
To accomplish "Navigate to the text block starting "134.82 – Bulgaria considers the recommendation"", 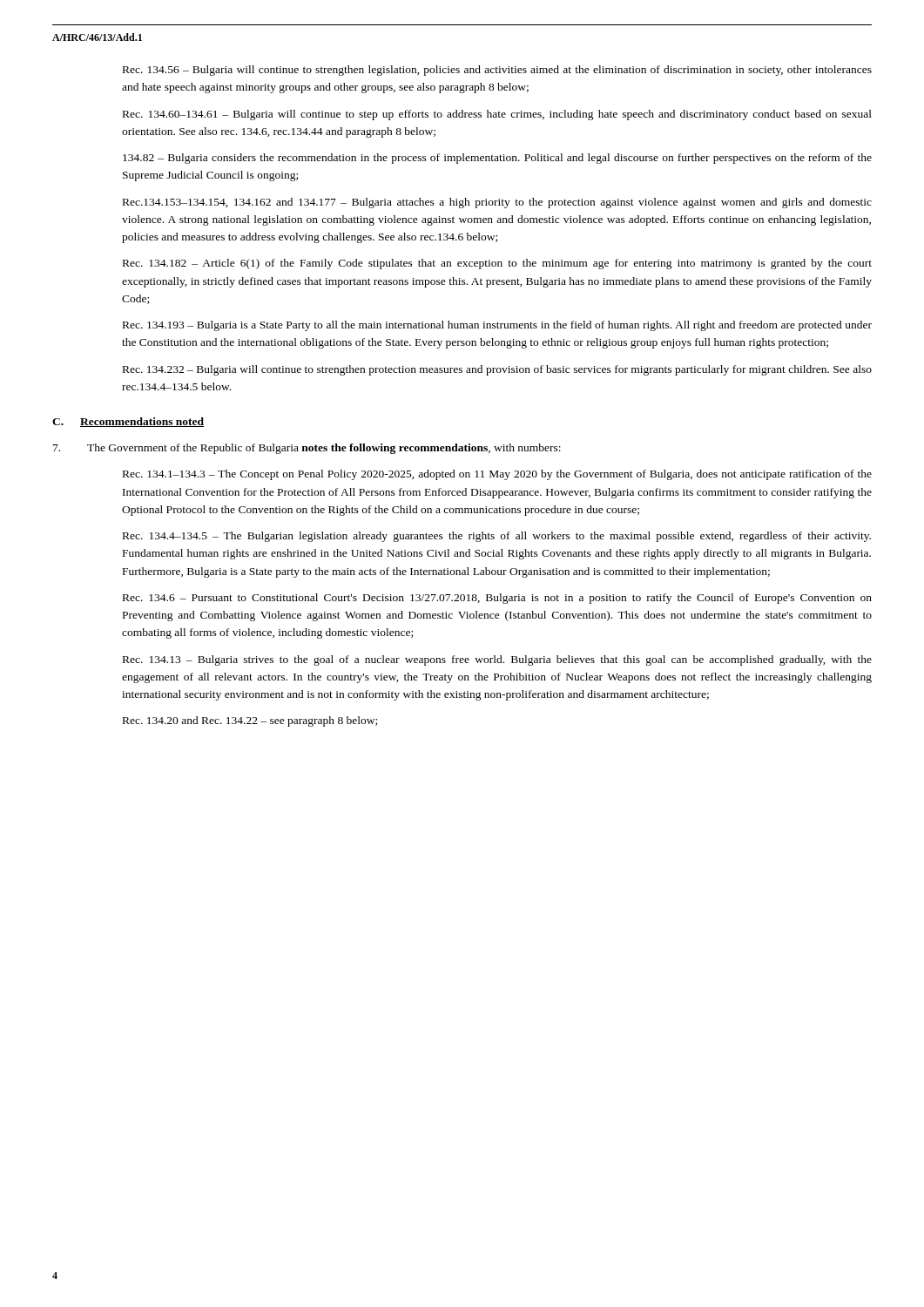I will 497,166.
